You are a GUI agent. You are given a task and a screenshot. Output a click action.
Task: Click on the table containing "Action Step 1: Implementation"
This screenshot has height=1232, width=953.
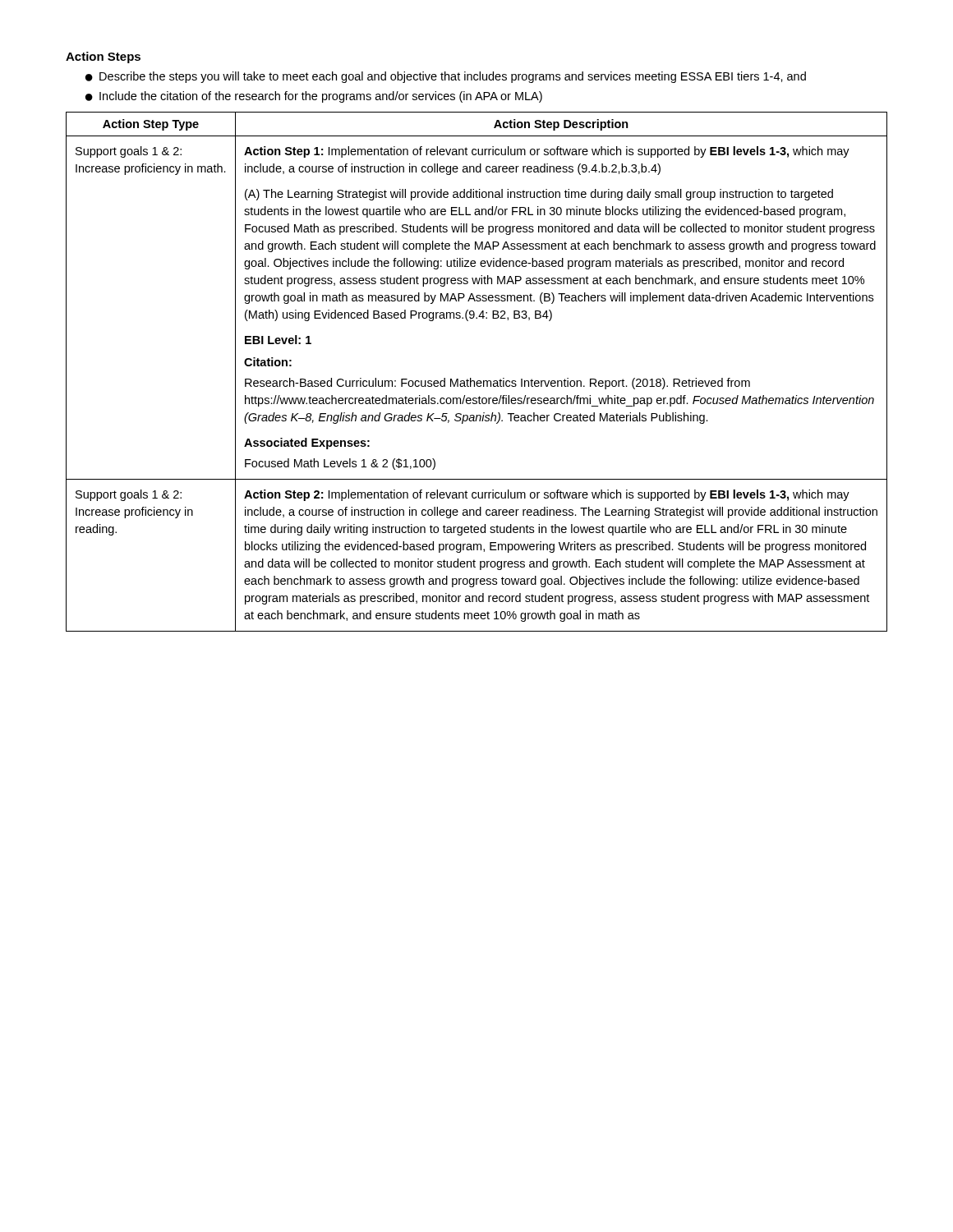click(x=476, y=372)
